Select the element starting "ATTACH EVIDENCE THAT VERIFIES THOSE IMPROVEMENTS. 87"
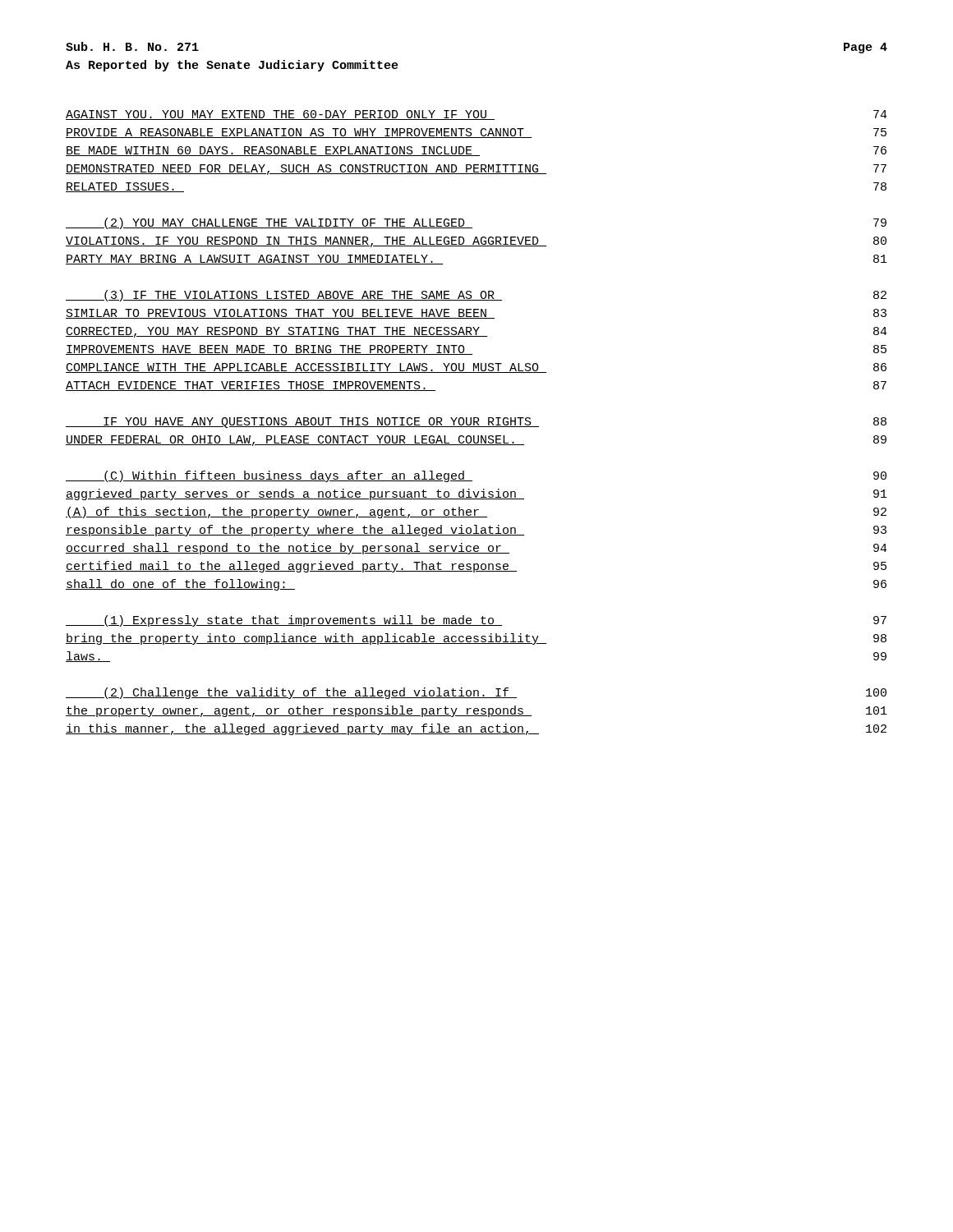 pos(252,386)
